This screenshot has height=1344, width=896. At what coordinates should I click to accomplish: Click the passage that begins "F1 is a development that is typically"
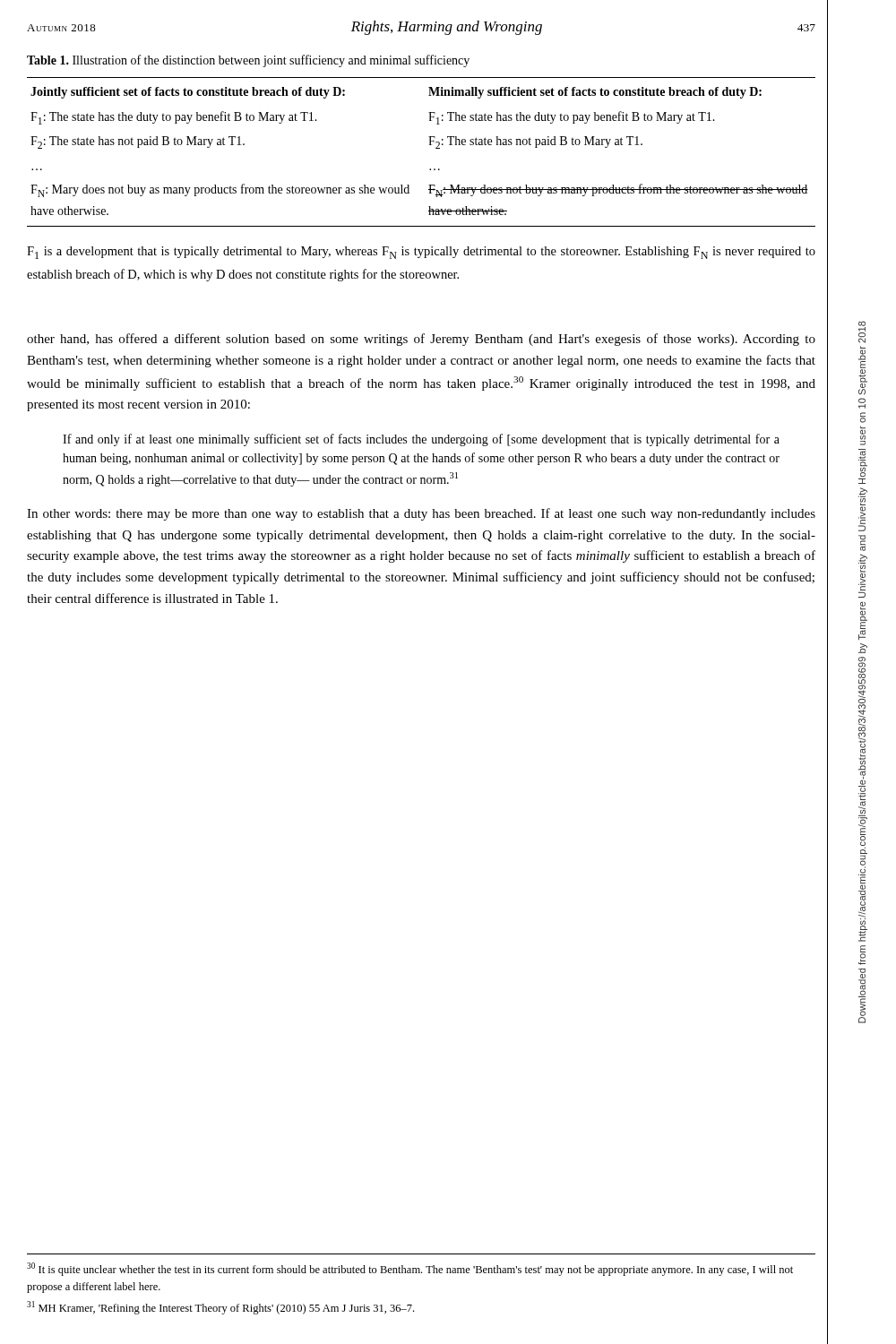(x=421, y=263)
